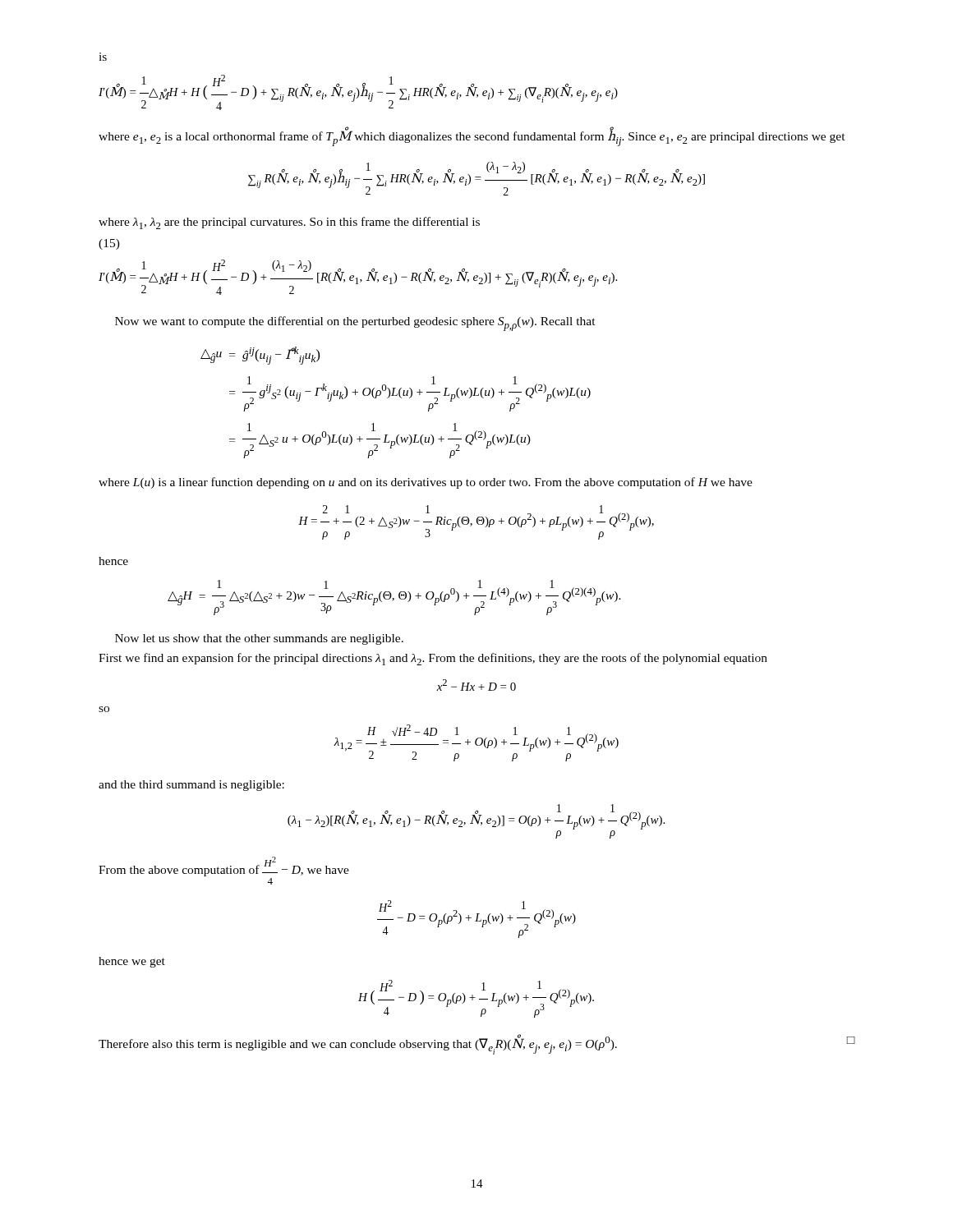Screen dimensions: 1232x953
Task: Navigate to the passage starting "First we find an expansion"
Action: pos(433,659)
